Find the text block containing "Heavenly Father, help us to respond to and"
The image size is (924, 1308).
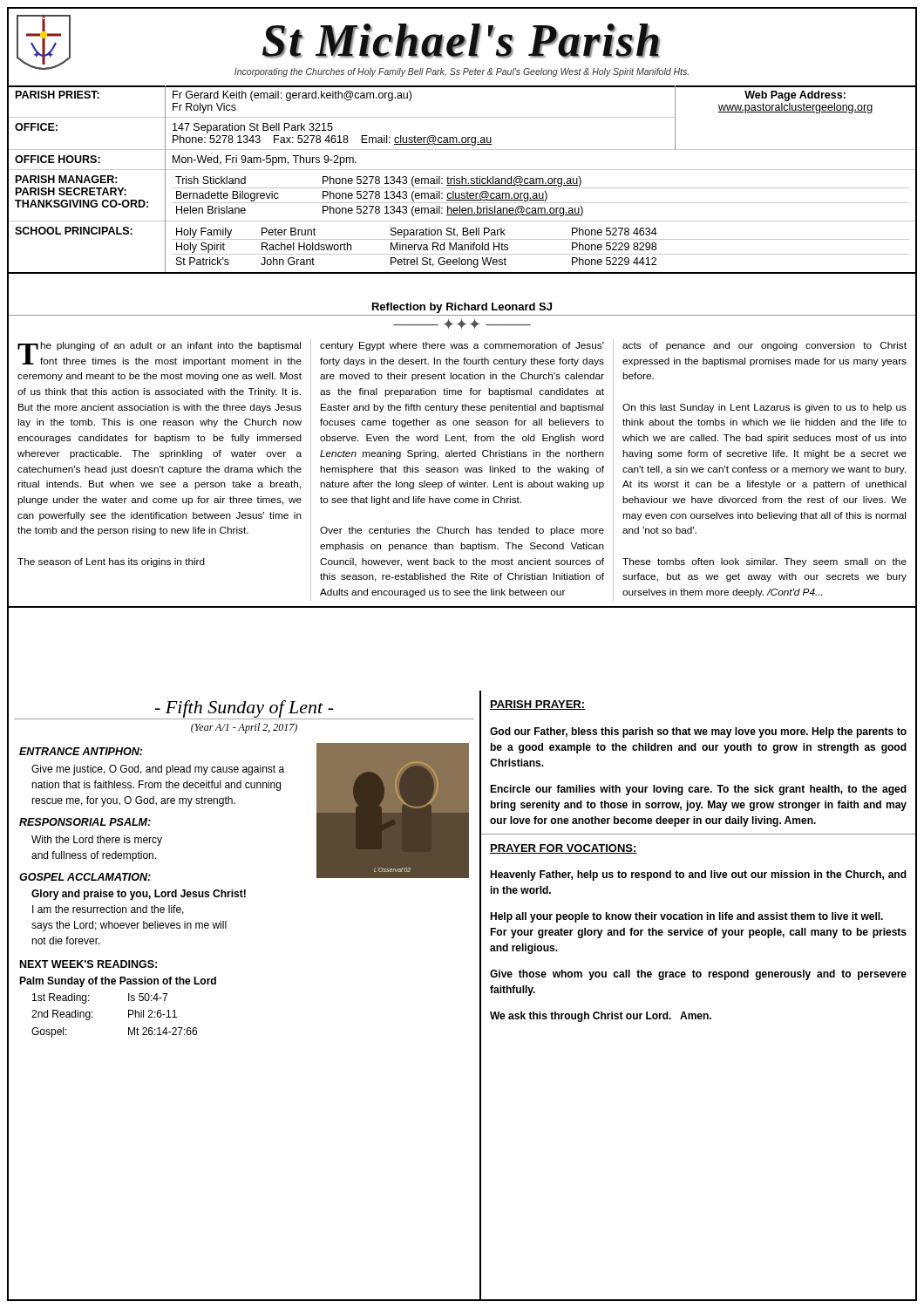(698, 945)
